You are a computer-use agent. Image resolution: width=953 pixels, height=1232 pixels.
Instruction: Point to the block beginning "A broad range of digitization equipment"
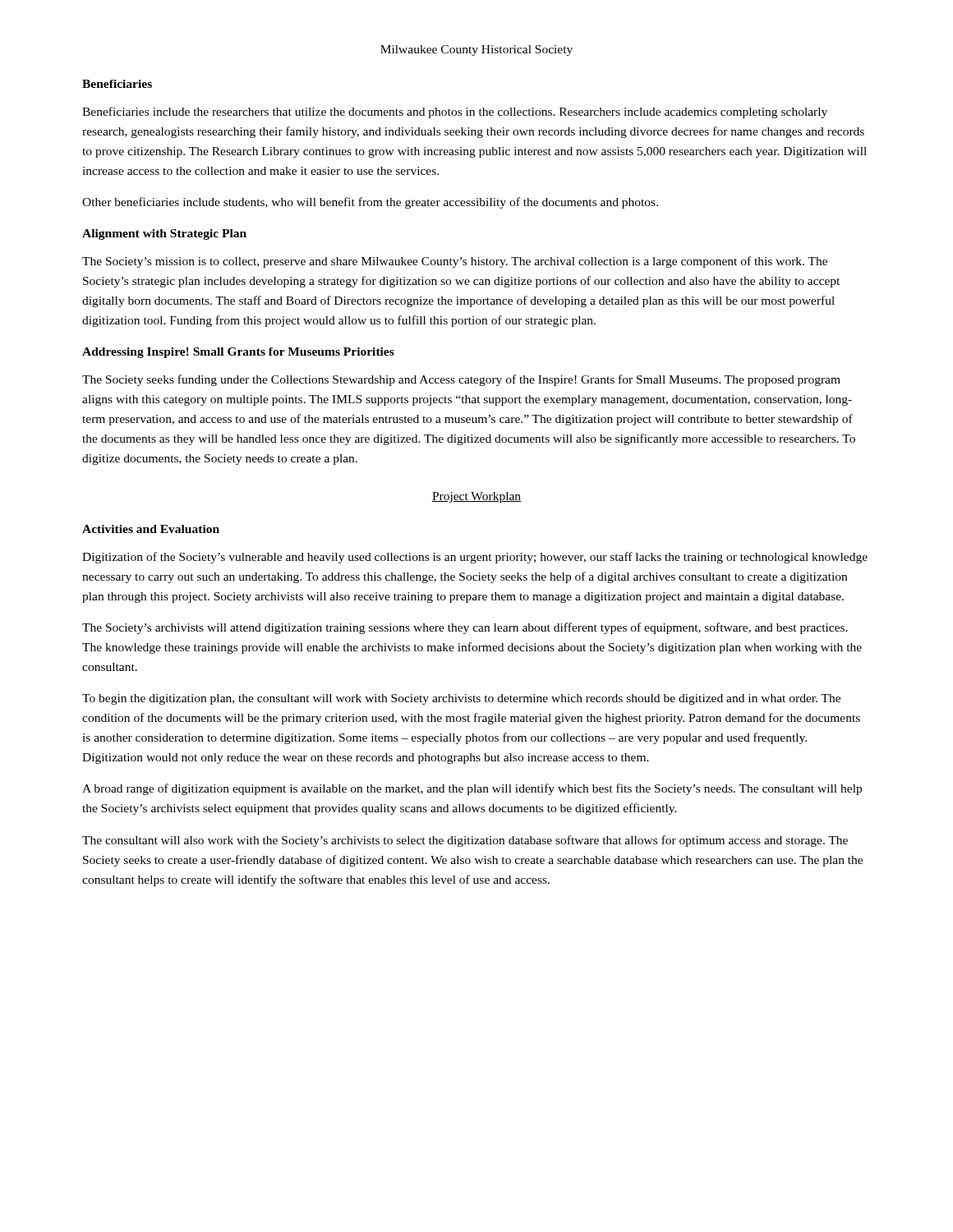pos(472,798)
